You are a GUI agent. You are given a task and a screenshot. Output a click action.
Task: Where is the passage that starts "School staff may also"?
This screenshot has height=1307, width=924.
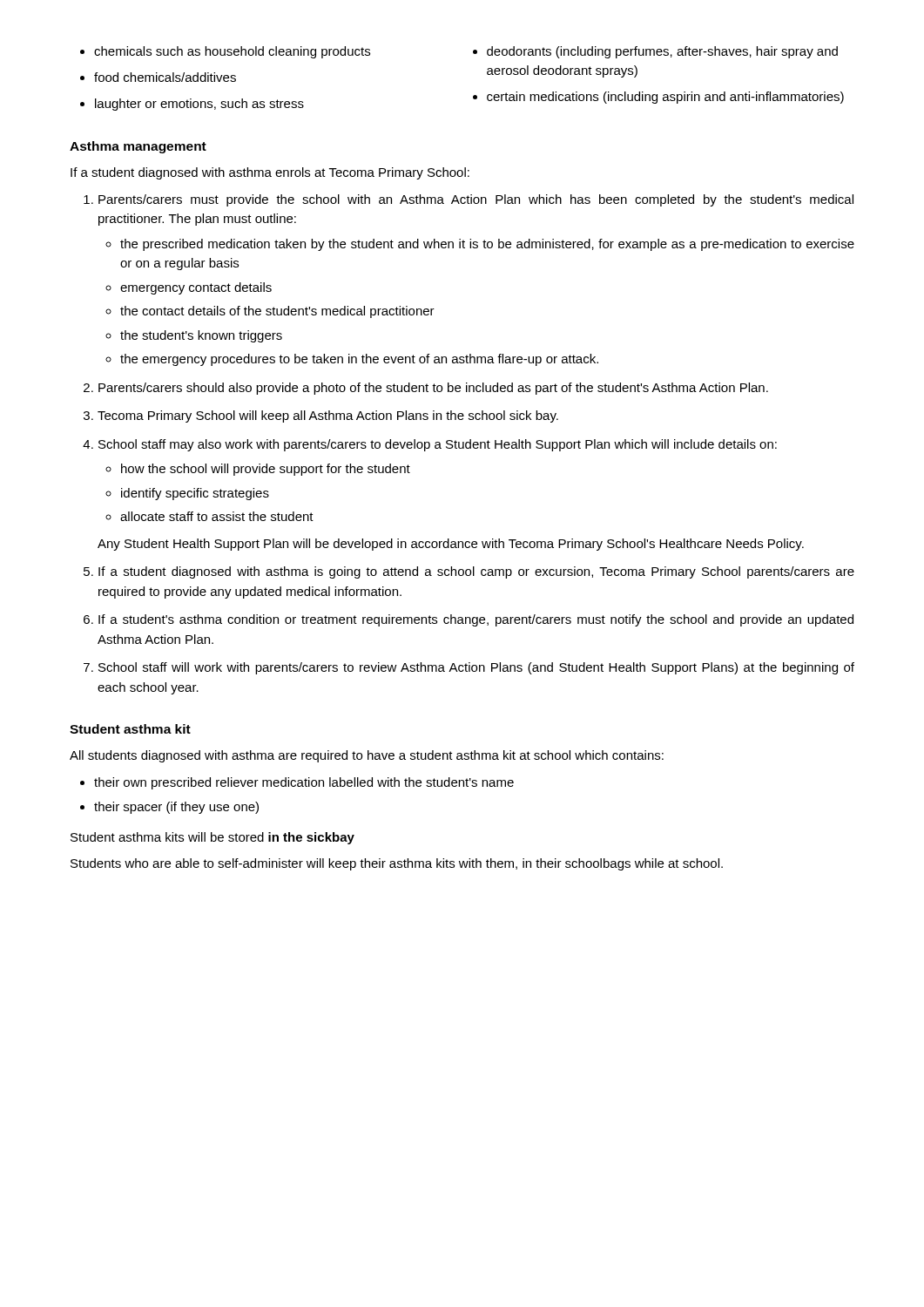pos(438,445)
